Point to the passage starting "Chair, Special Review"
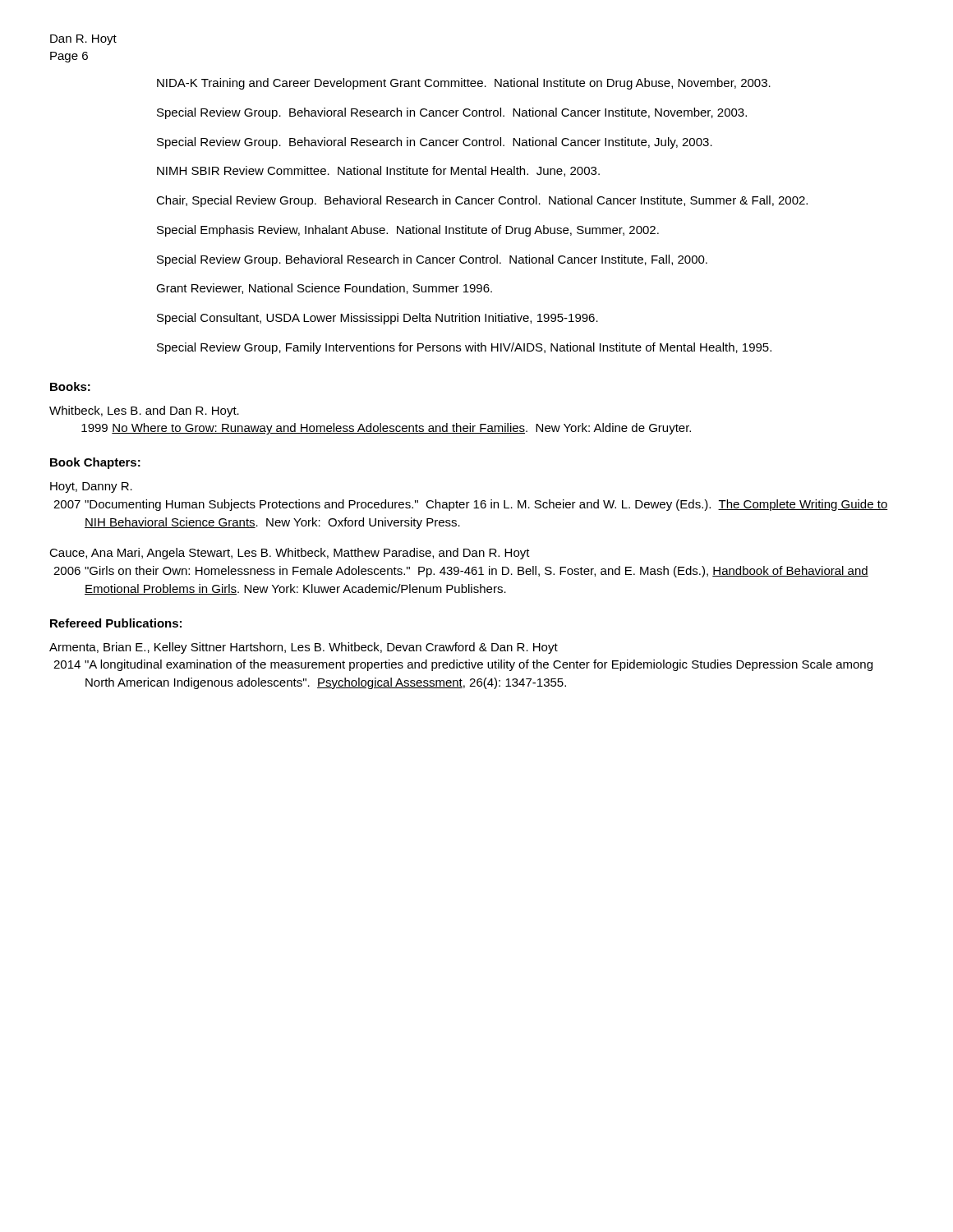The image size is (953, 1232). (x=482, y=200)
